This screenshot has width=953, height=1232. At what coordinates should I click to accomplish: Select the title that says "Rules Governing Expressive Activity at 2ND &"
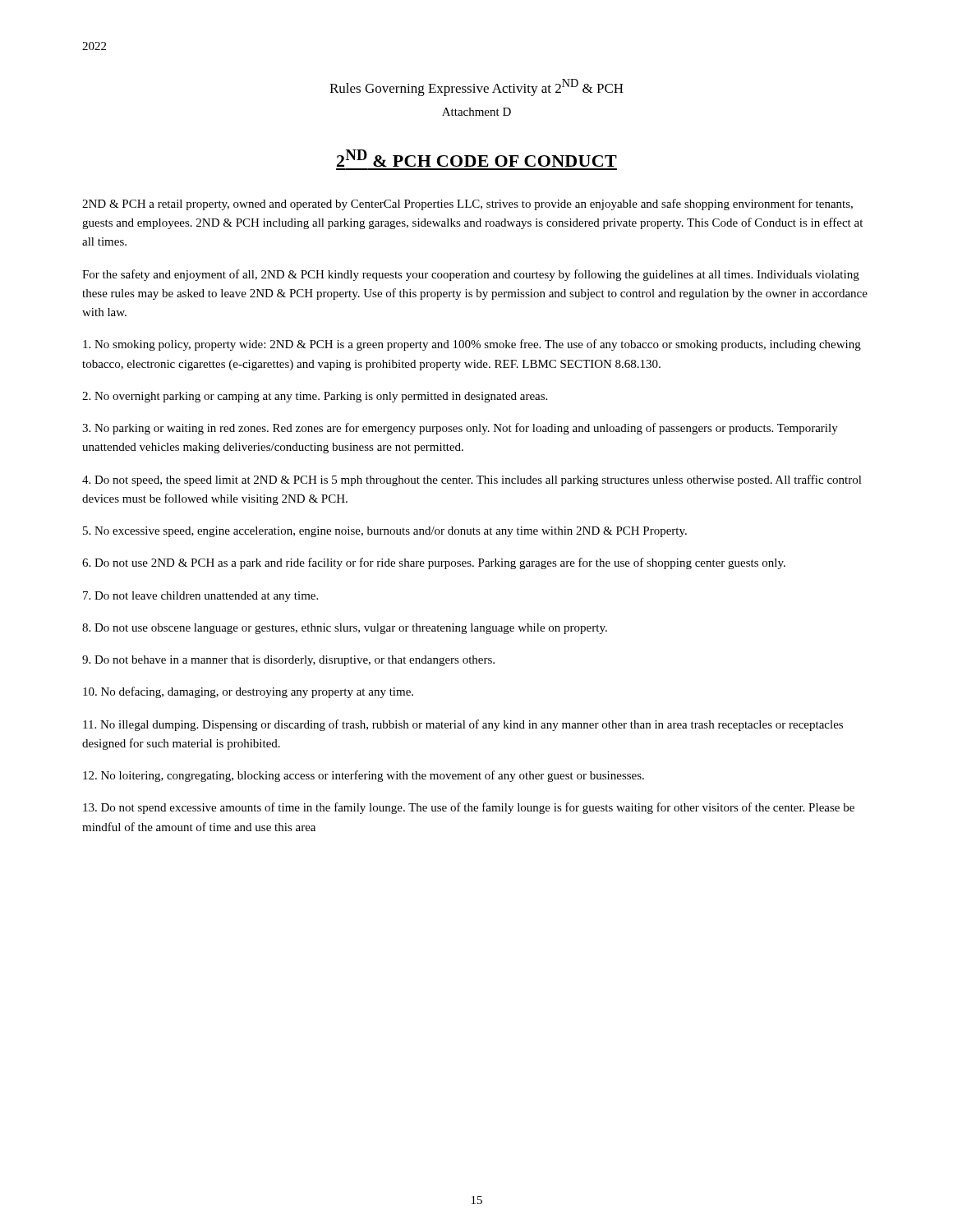click(476, 86)
